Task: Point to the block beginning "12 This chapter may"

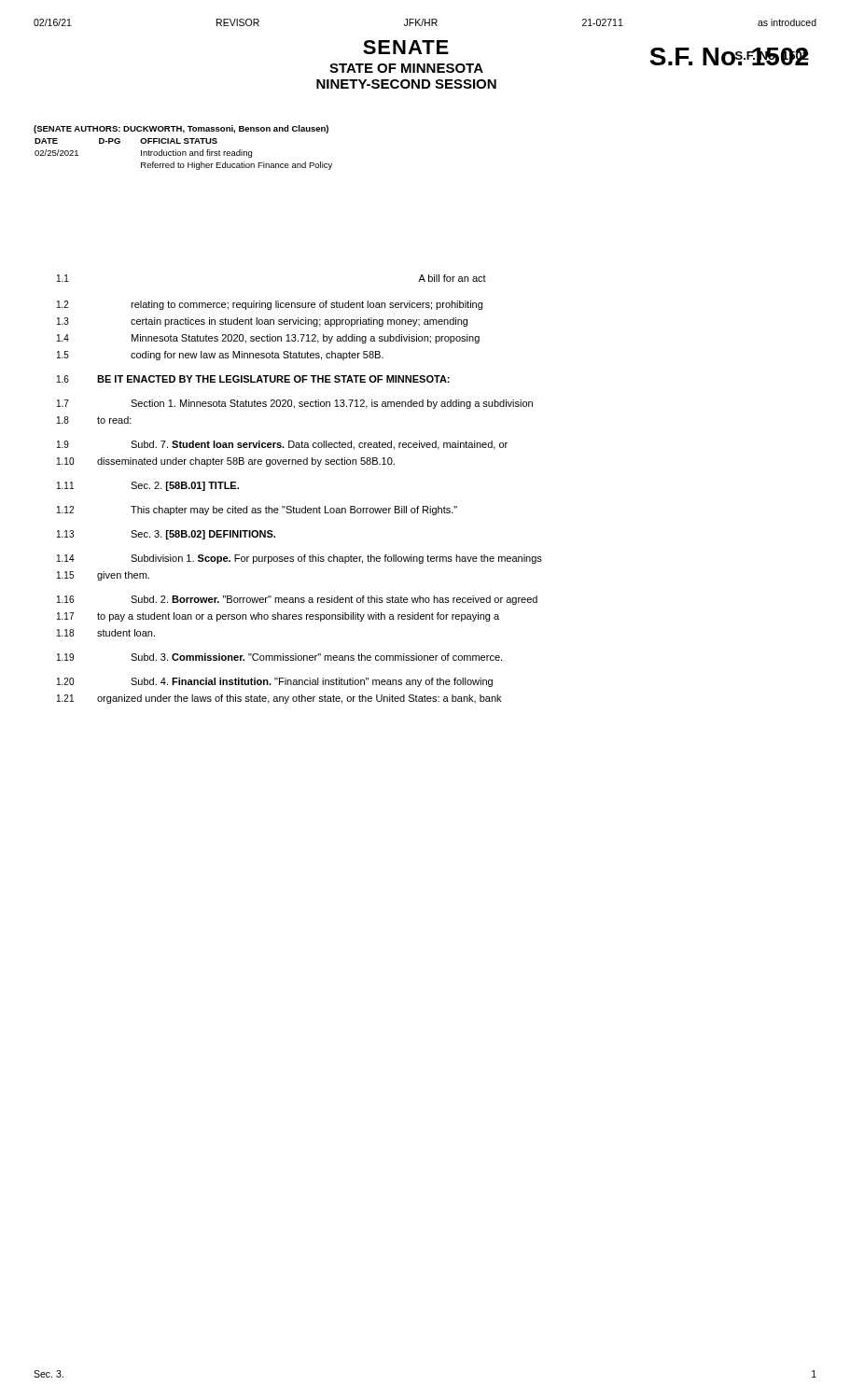Action: 432,510
